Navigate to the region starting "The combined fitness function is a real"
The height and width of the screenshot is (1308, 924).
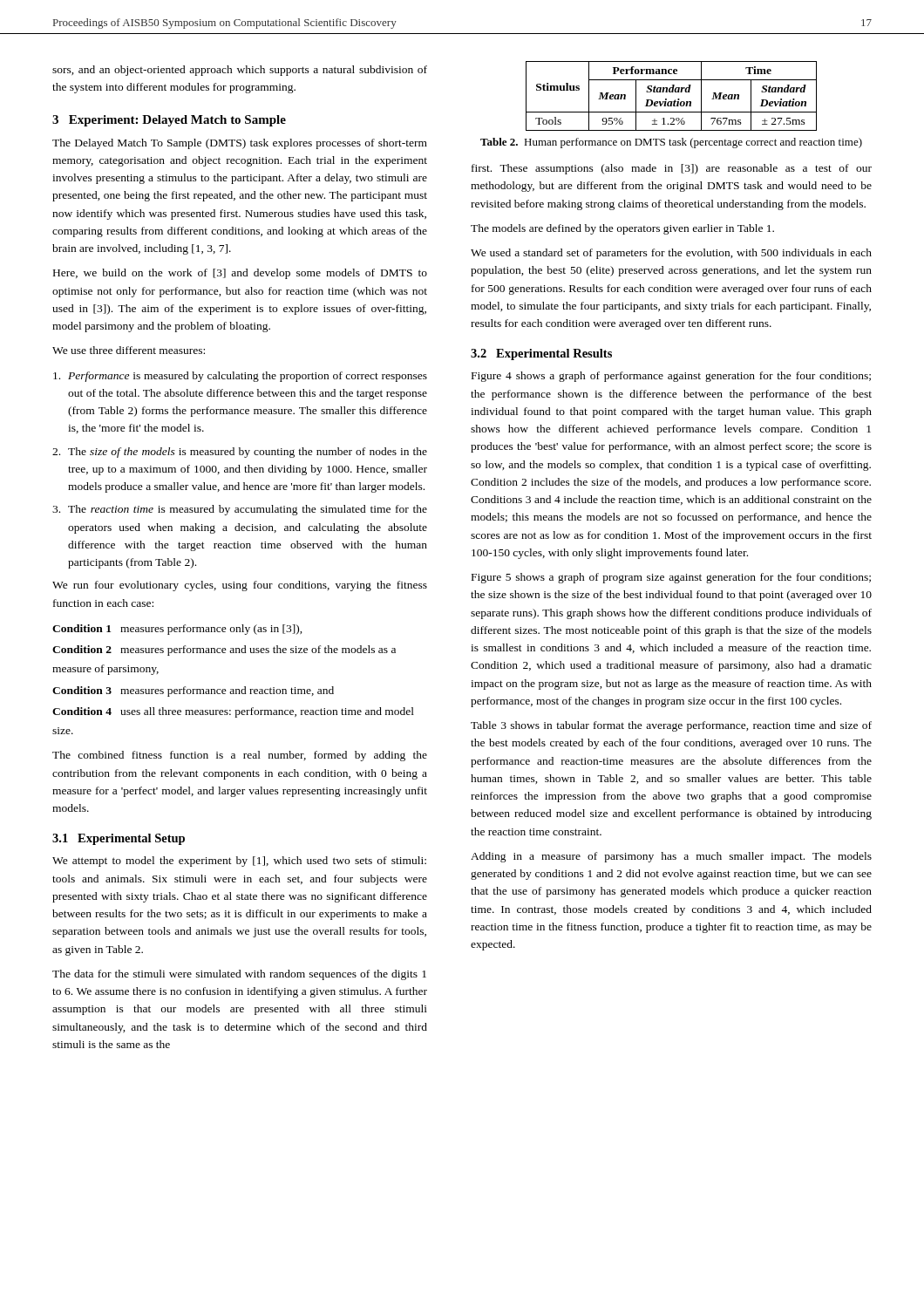[x=240, y=781]
